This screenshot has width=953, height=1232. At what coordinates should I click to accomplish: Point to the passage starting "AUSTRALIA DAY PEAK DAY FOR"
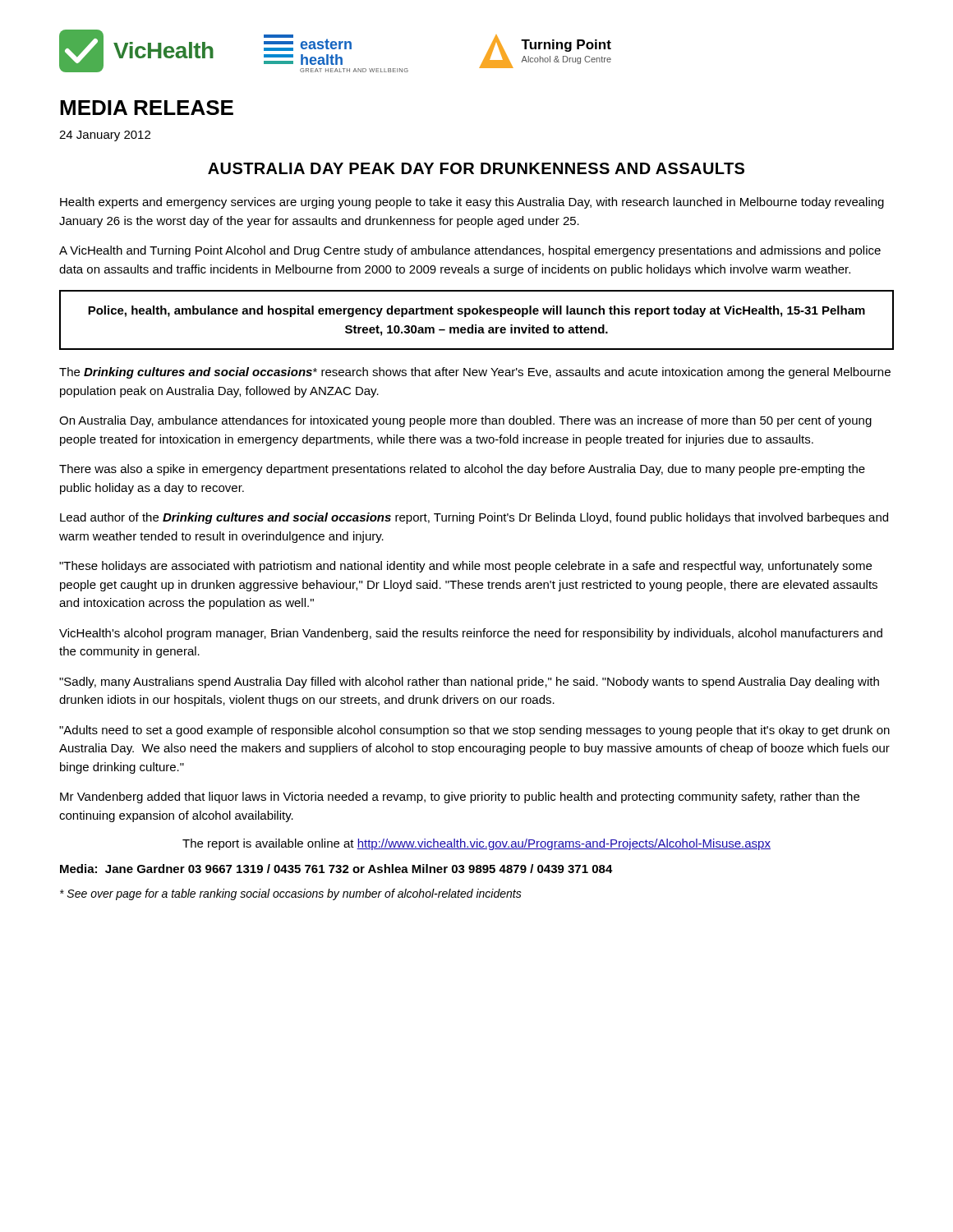pyautogui.click(x=476, y=168)
